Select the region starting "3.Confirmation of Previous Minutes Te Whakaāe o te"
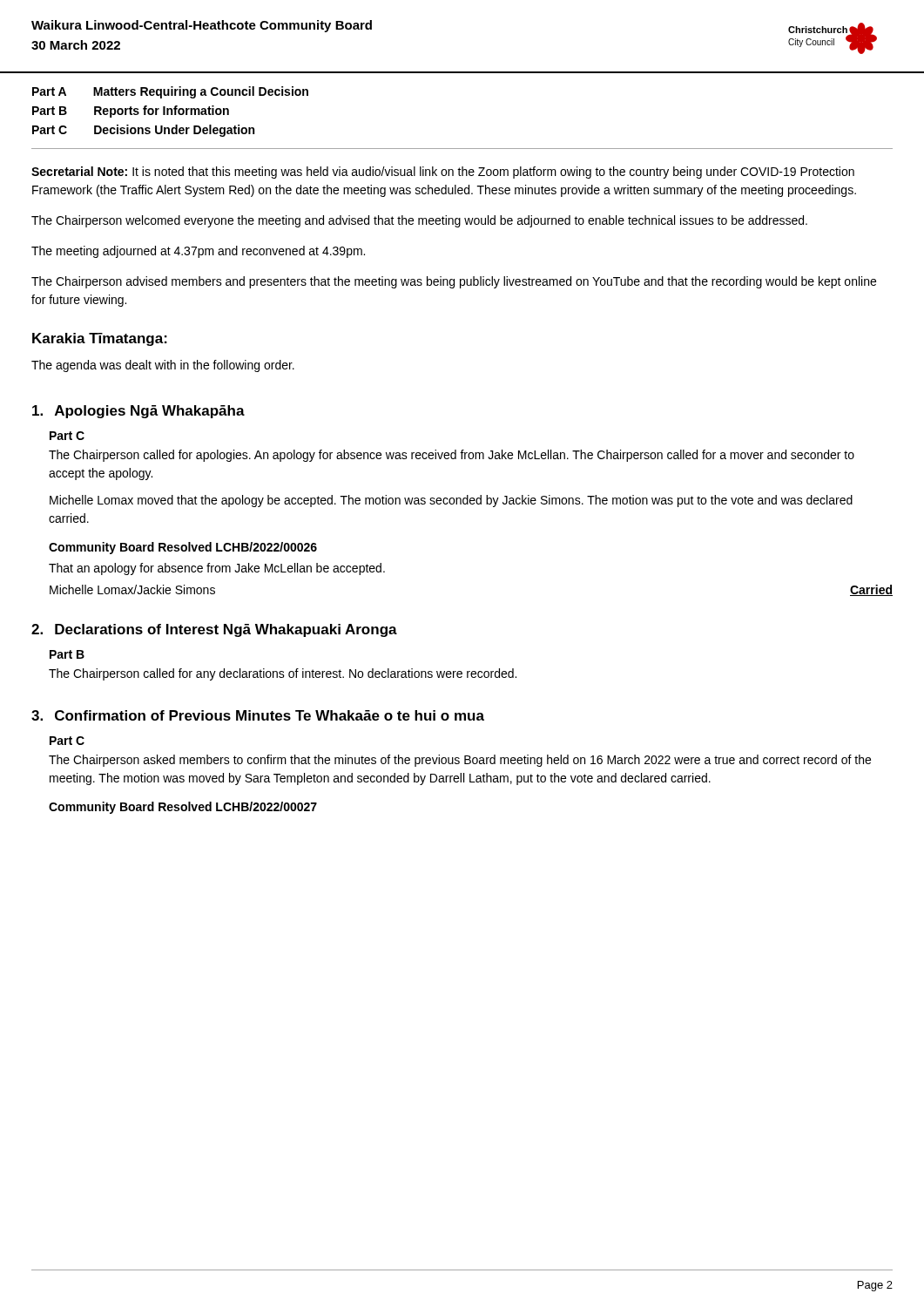This screenshot has height=1307, width=924. [x=258, y=716]
